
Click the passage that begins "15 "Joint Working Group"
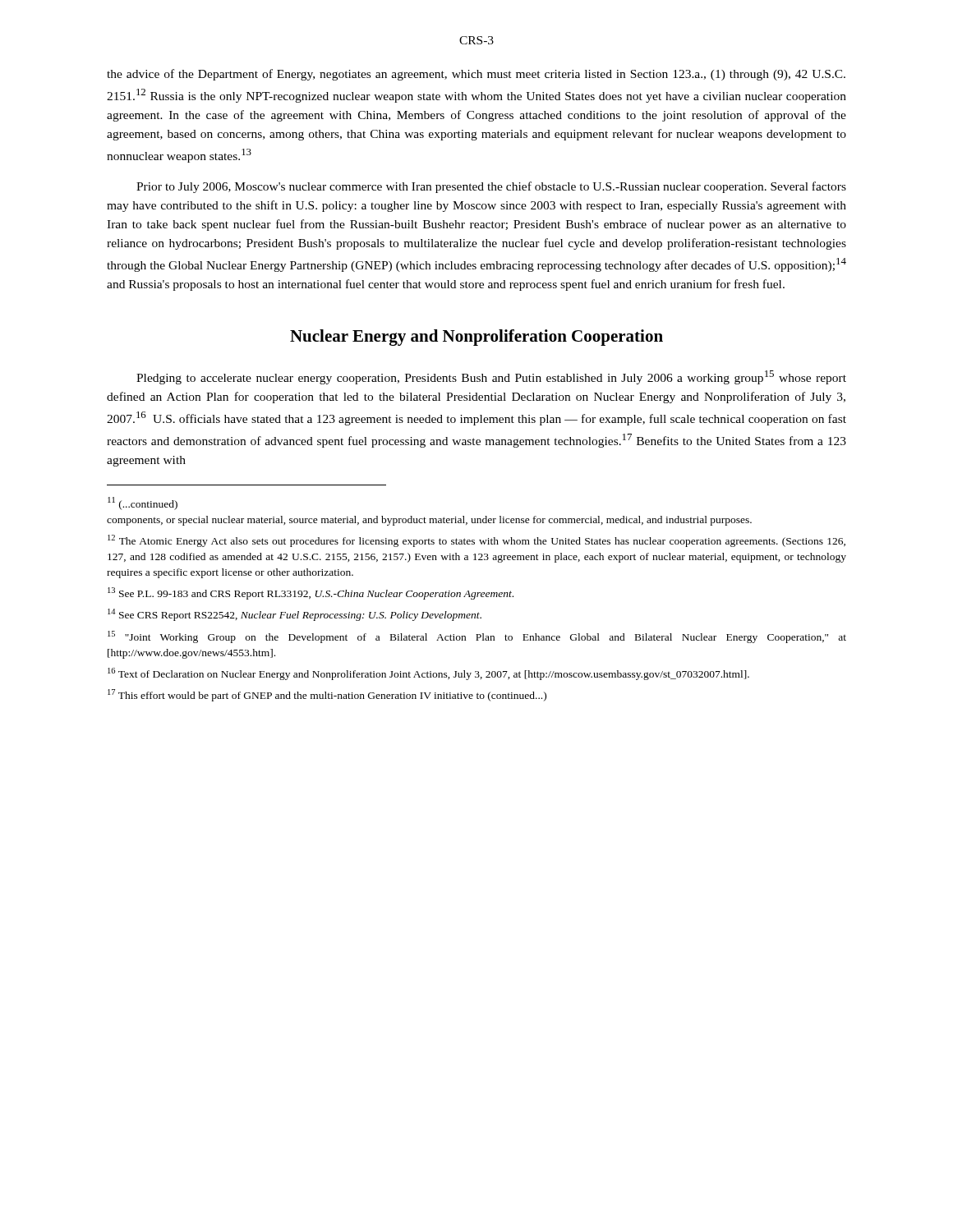coord(476,644)
